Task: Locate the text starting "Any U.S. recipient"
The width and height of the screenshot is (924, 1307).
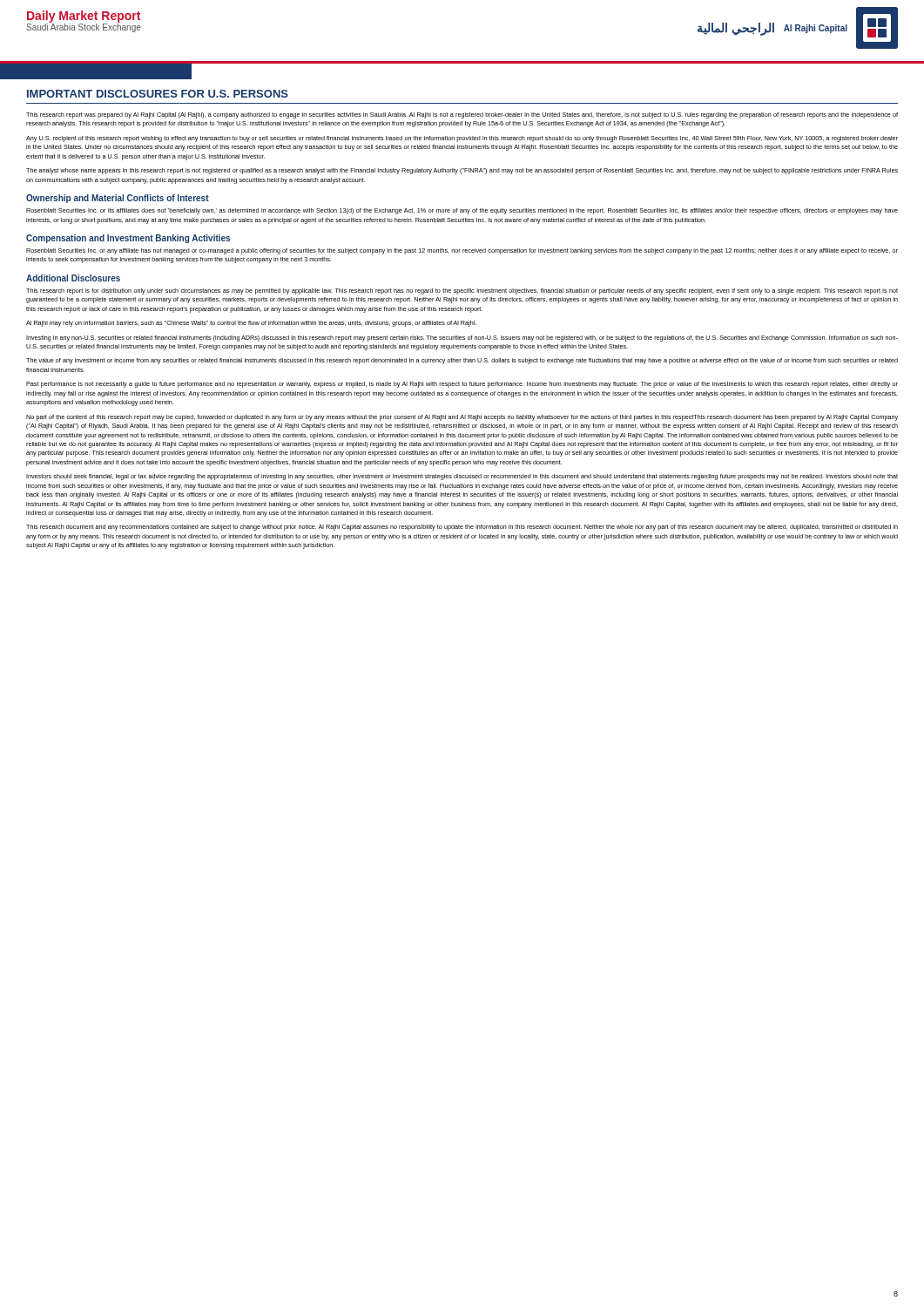Action: tap(462, 147)
